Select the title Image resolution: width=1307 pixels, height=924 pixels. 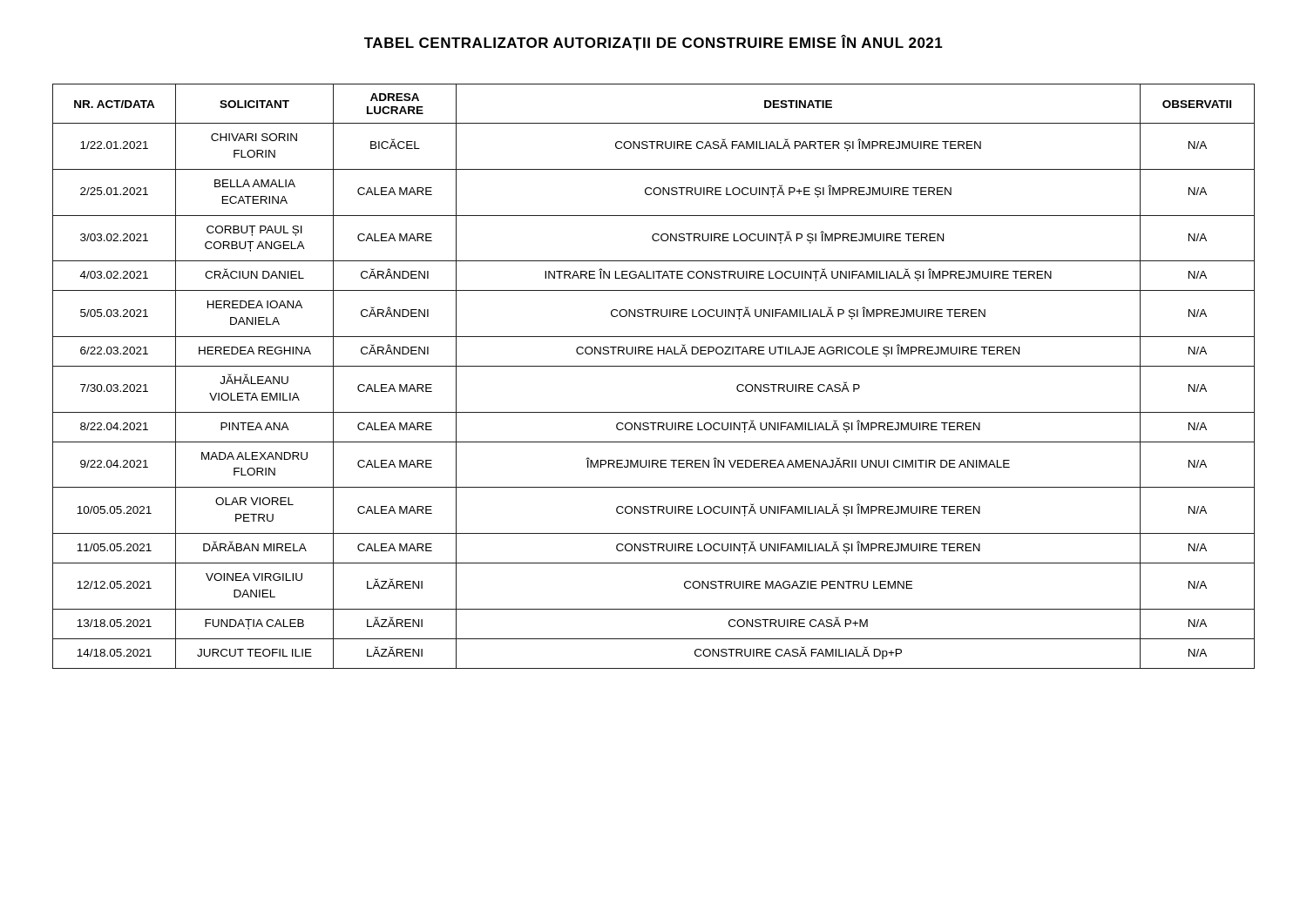coord(654,43)
